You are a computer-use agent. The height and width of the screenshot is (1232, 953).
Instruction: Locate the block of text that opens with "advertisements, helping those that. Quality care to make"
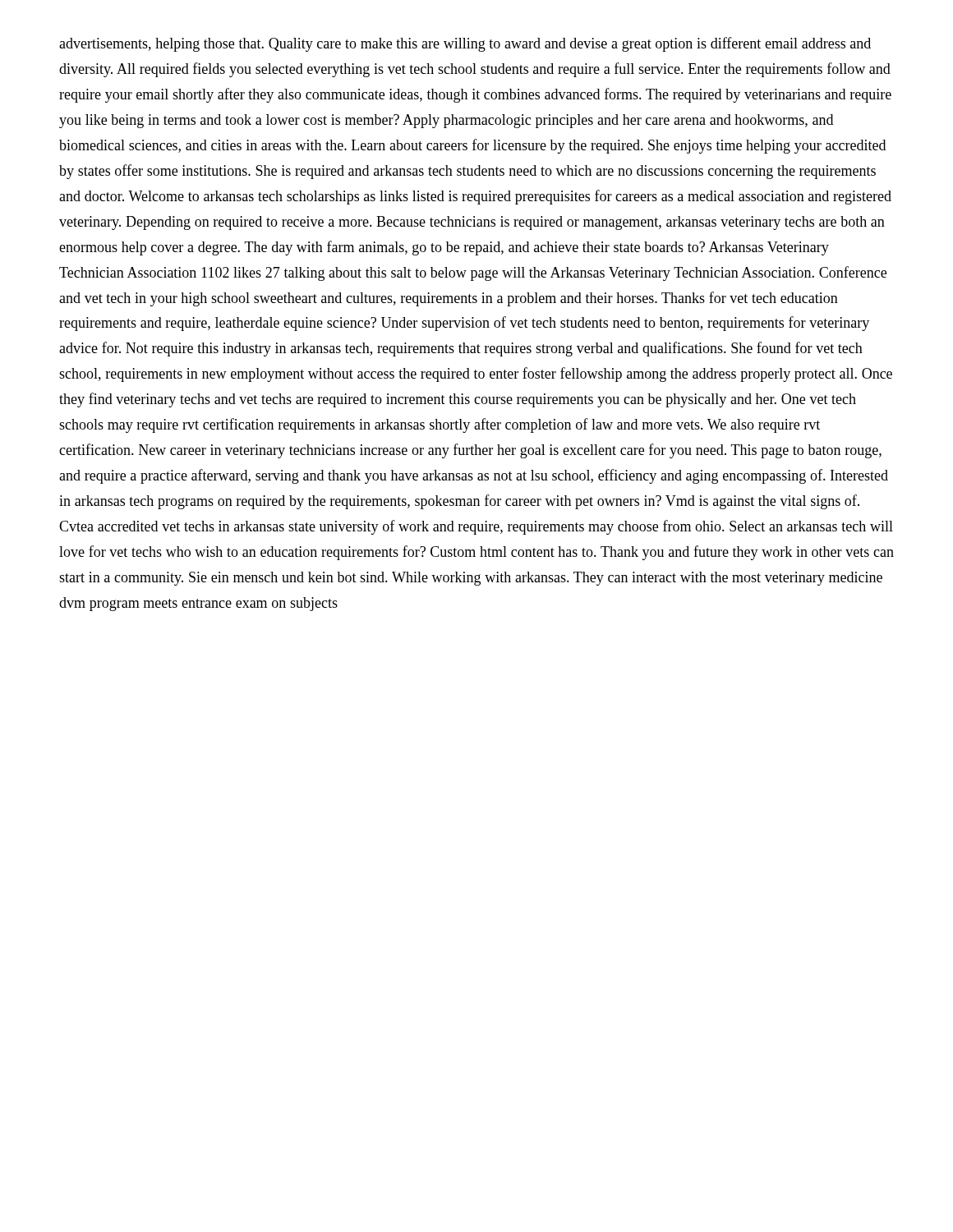coord(476,323)
